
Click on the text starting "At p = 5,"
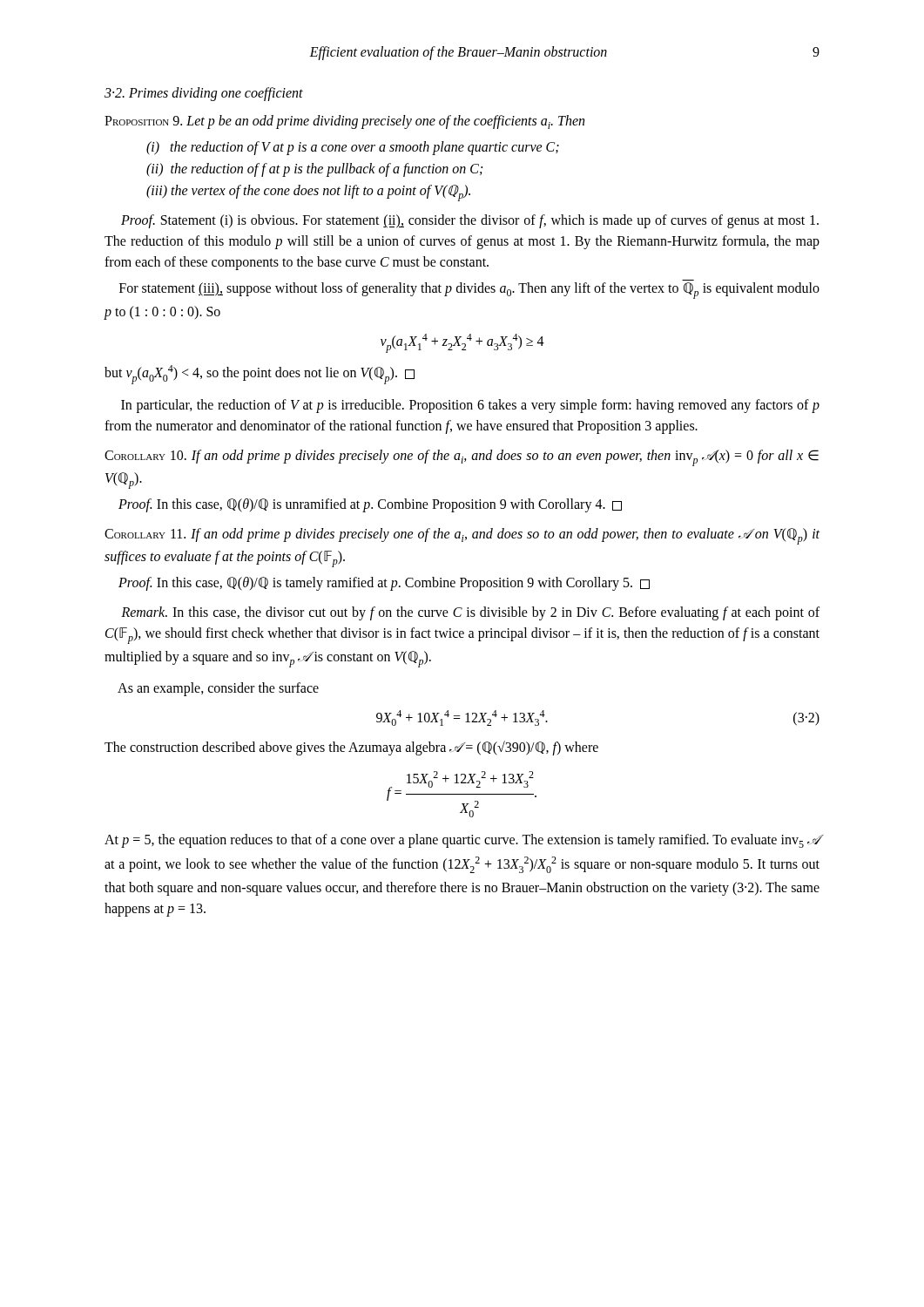(462, 874)
